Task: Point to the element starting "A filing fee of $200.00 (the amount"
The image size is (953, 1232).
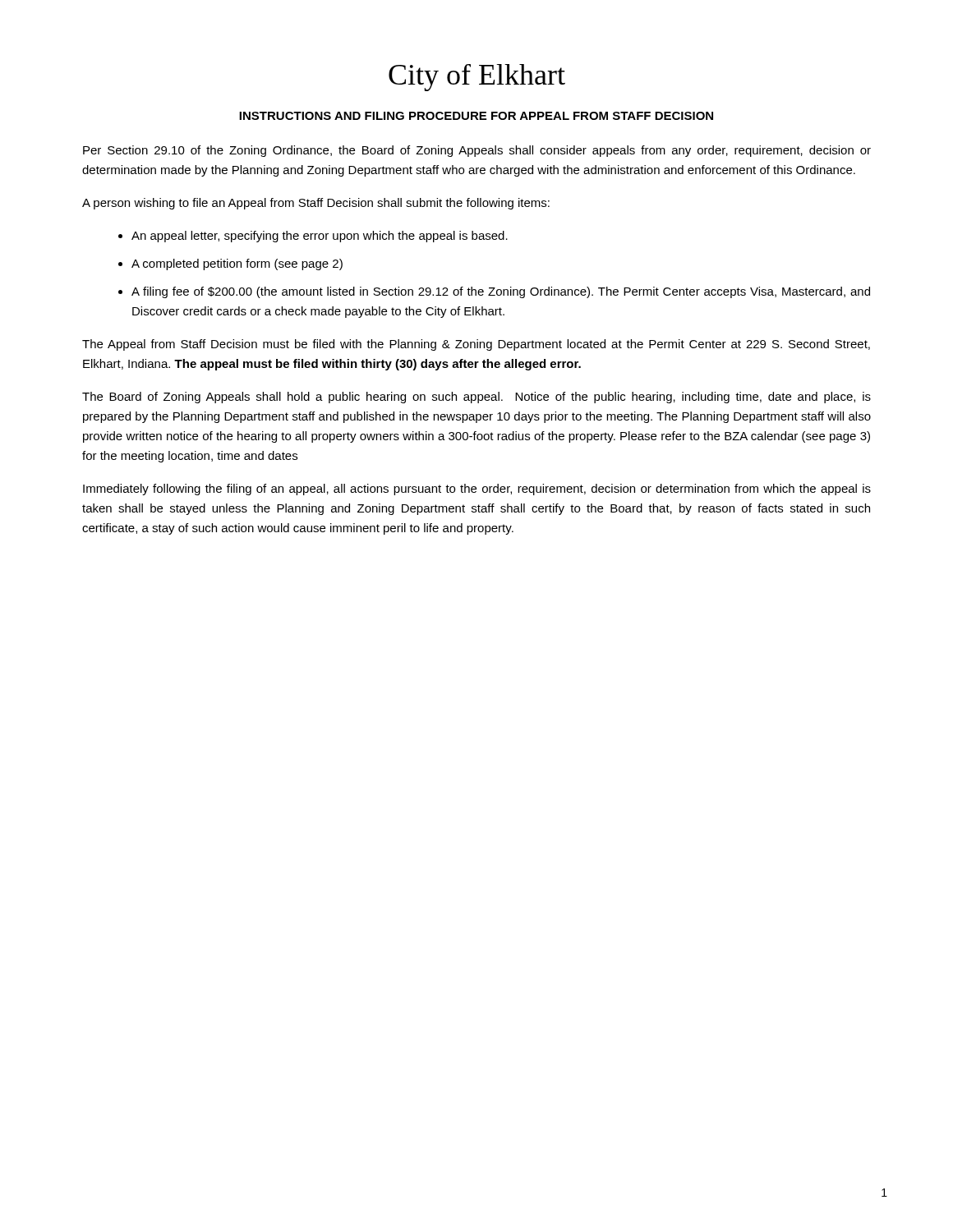Action: 501,301
